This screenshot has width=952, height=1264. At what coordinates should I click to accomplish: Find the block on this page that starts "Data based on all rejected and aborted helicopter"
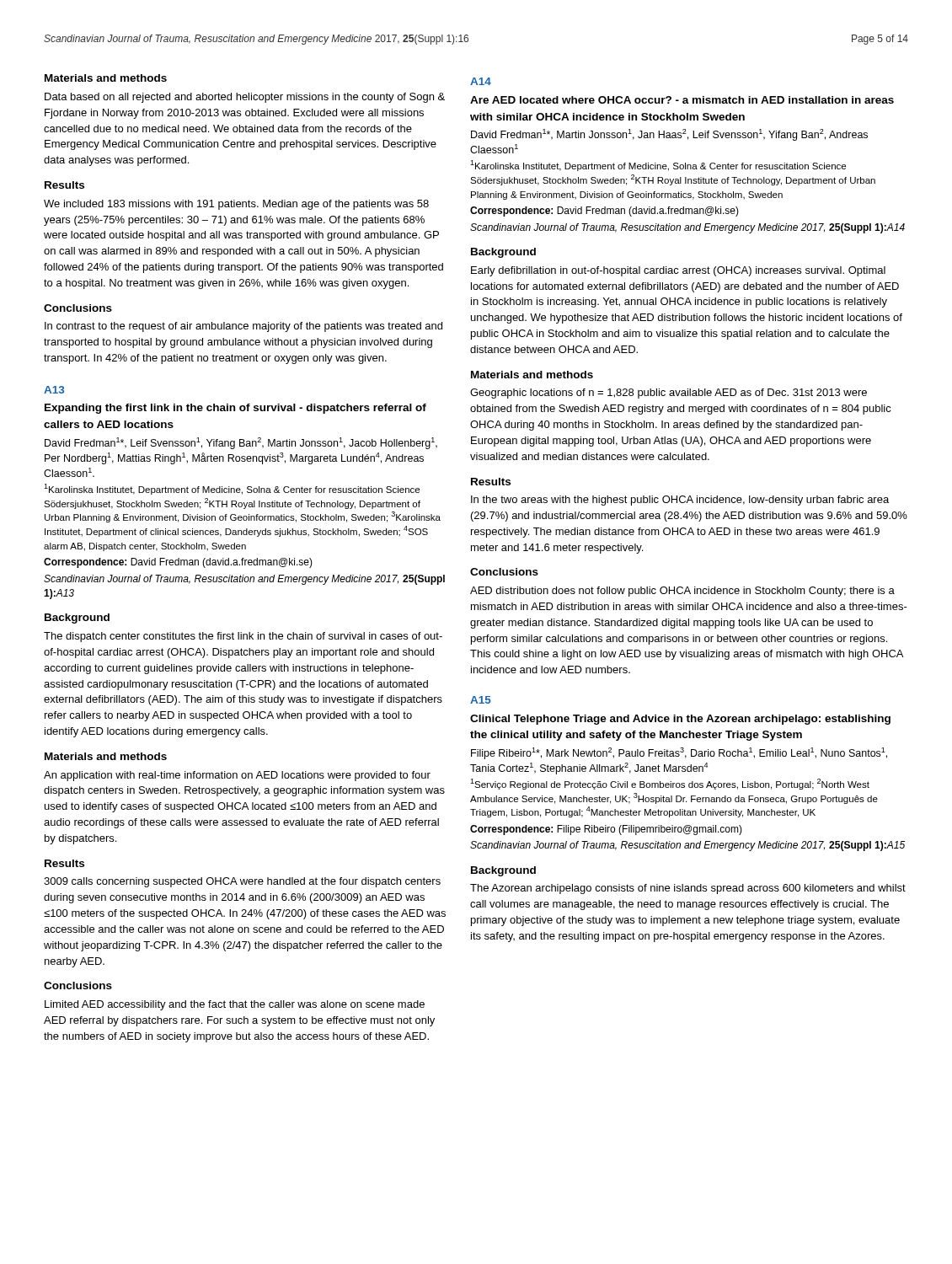click(244, 128)
